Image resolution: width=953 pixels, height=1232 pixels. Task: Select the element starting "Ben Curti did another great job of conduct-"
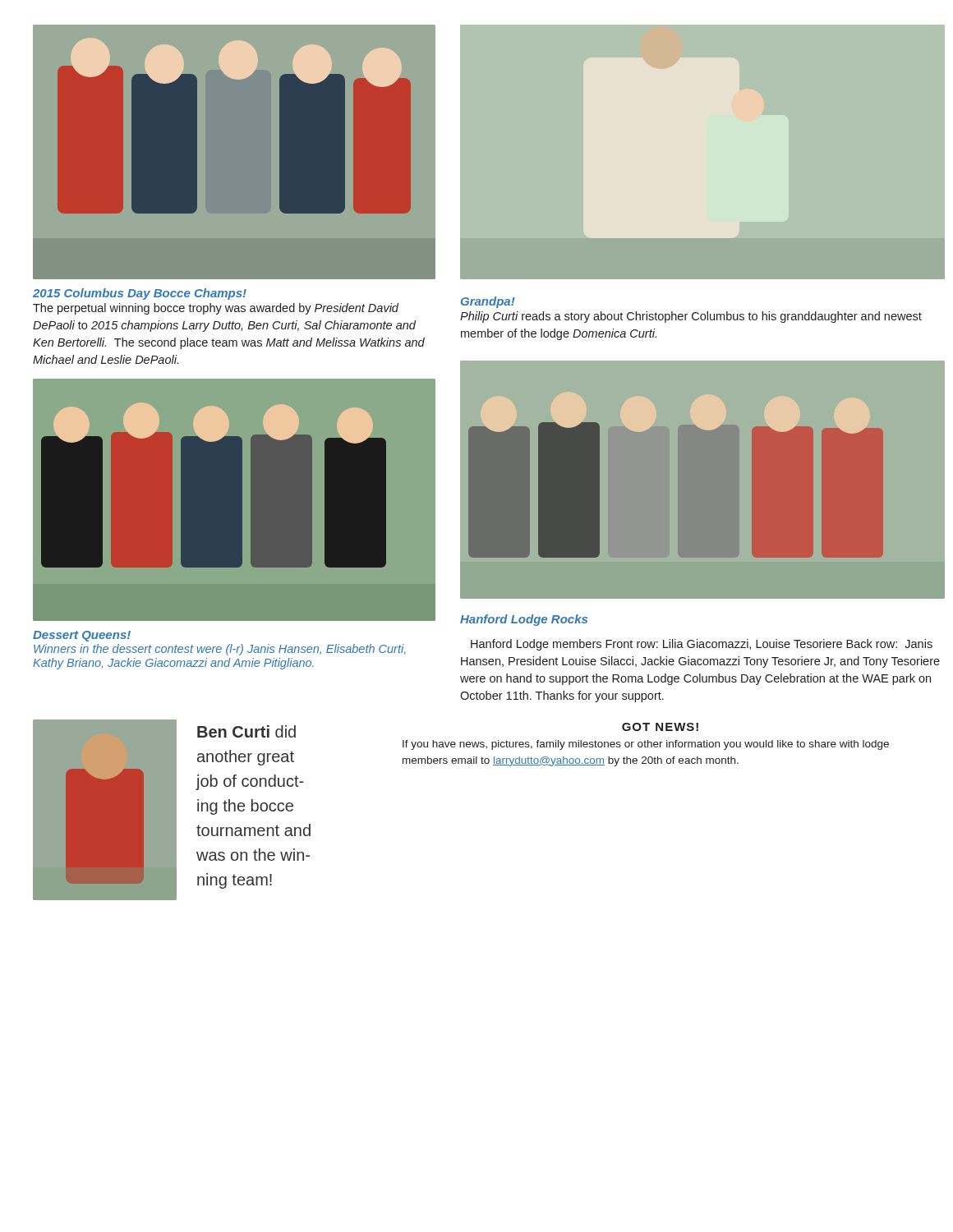point(291,806)
